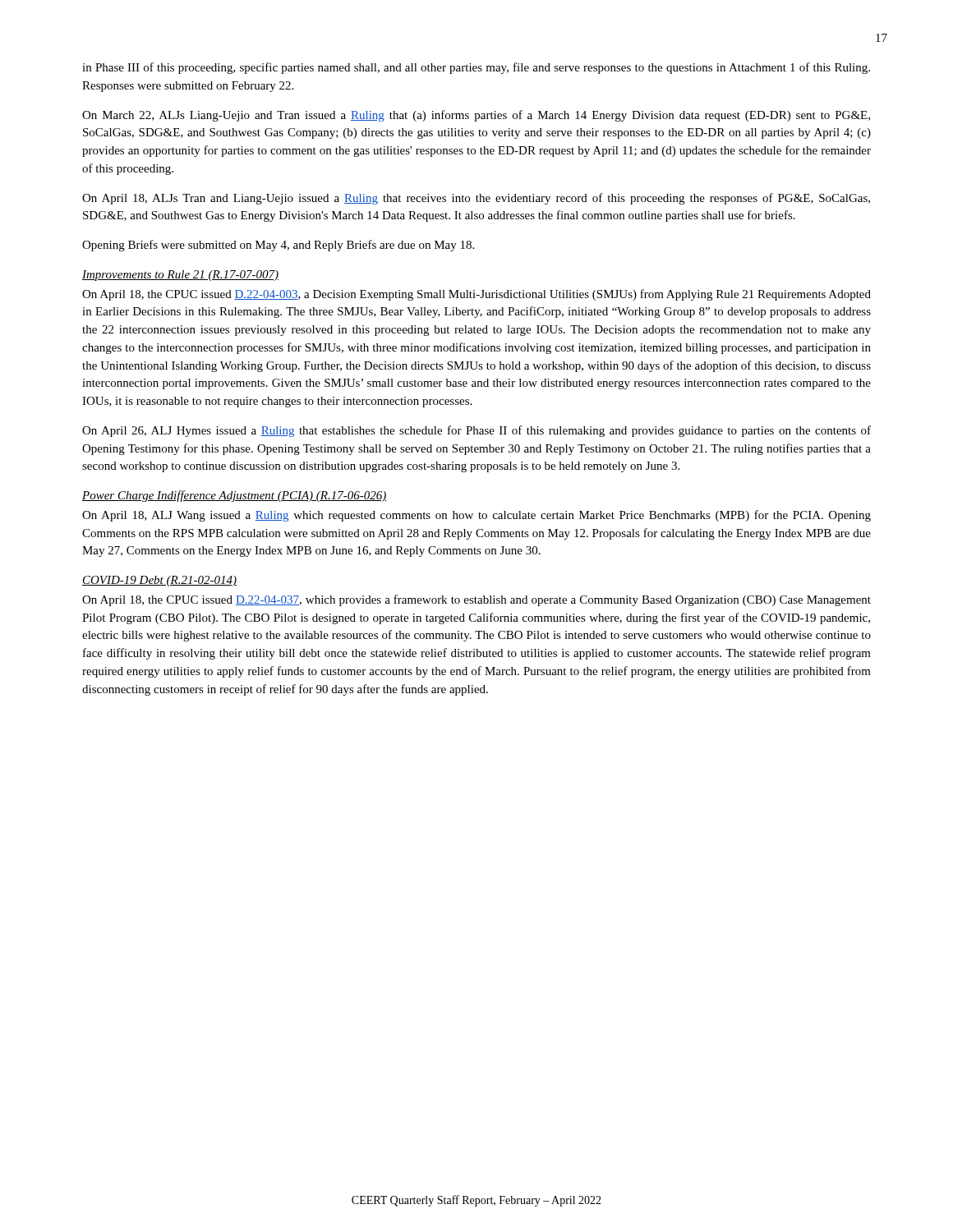Click on the text starting "in Phase III of this proceeding, specific parties"
This screenshot has width=953, height=1232.
click(476, 76)
